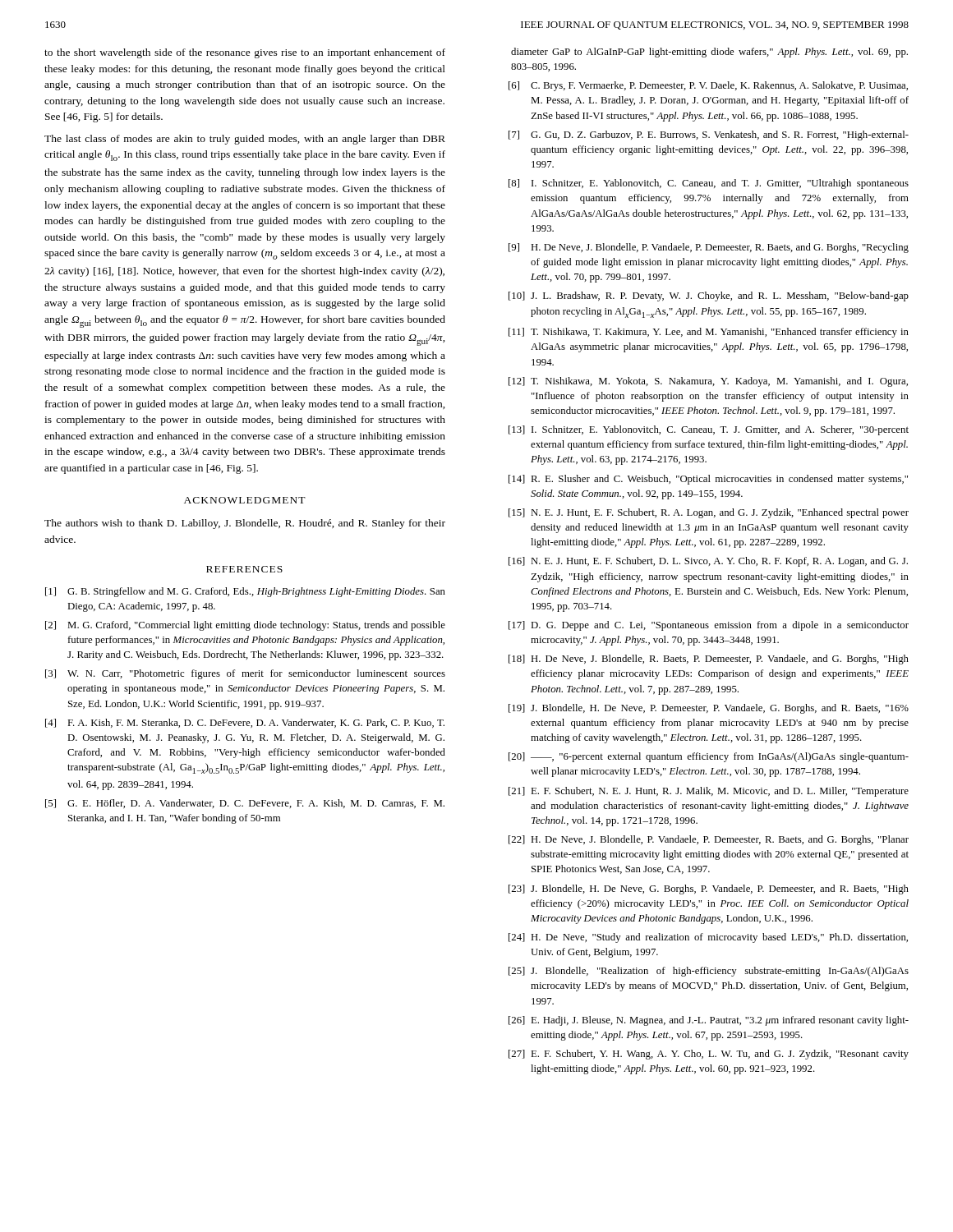Navigate to the element starting "[3] W. N. Carr, "Photometric figures of merit"
The height and width of the screenshot is (1232, 953).
click(245, 689)
